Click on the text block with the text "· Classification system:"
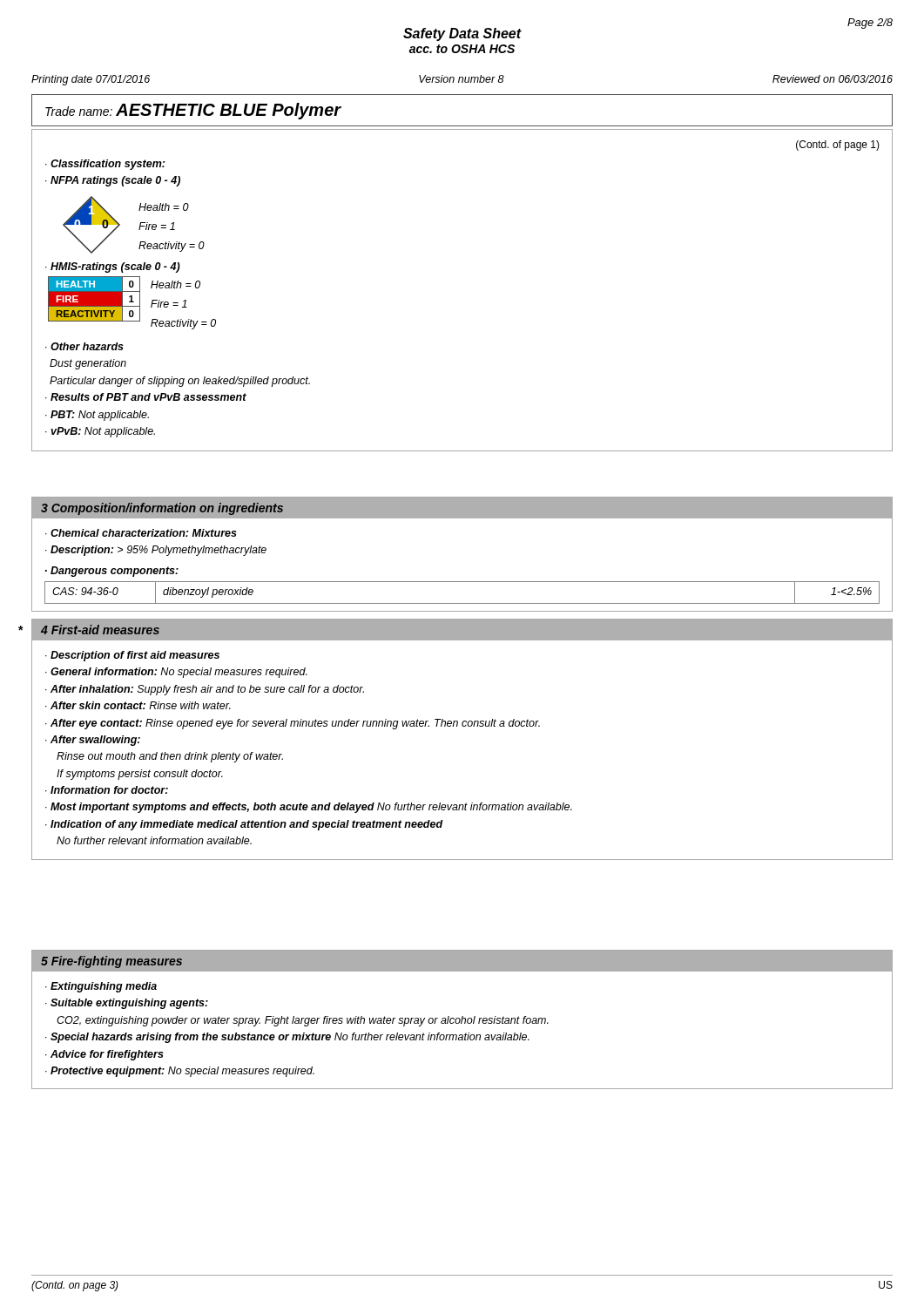 coord(105,165)
